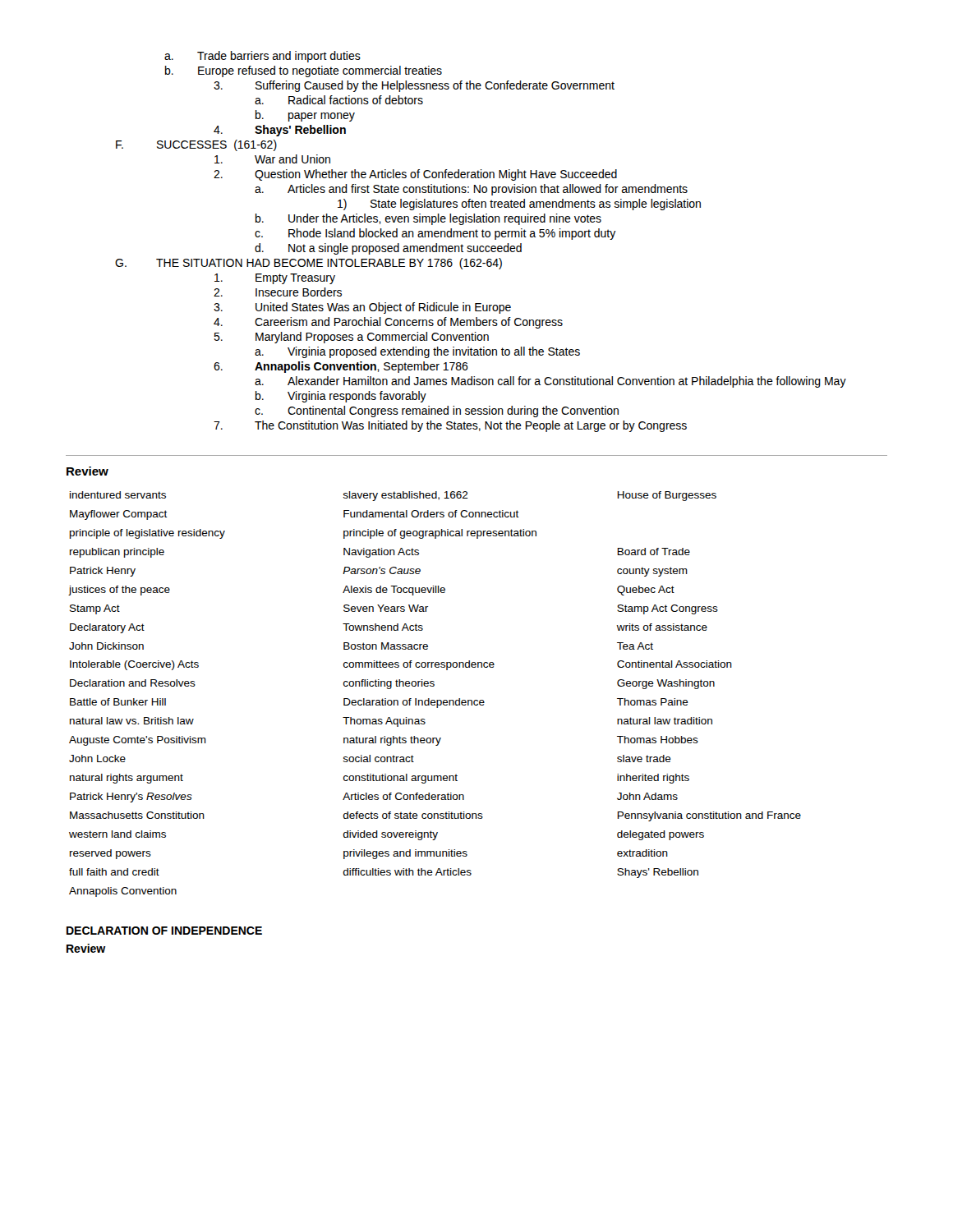Point to the block beginning "a.Trade barriers and import"
Viewport: 953px width, 1232px height.
[x=262, y=57]
